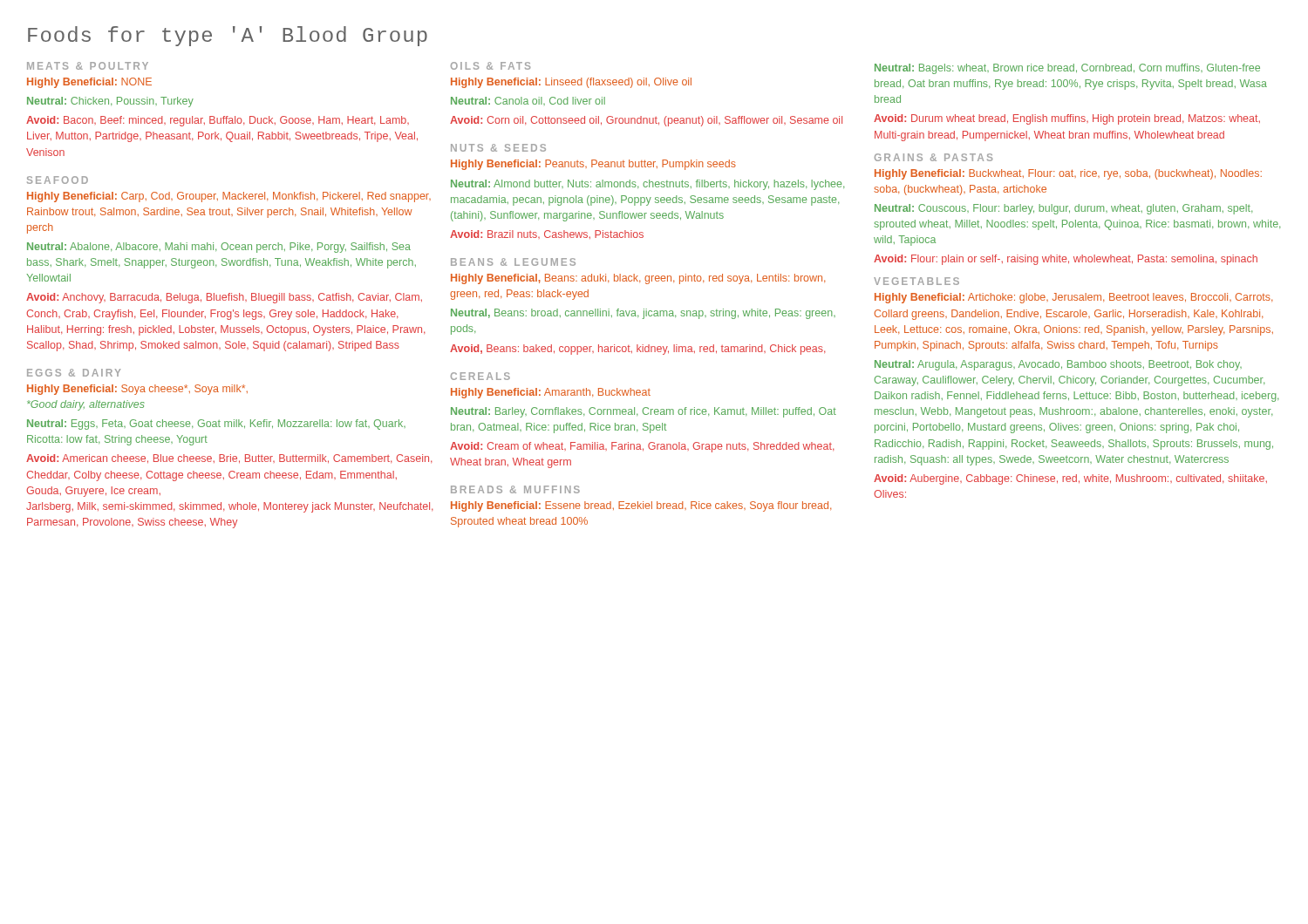Locate the text block that says "Highly Beneficial: Peanuts, Peanut butter,"
The width and height of the screenshot is (1308, 924).
point(593,164)
